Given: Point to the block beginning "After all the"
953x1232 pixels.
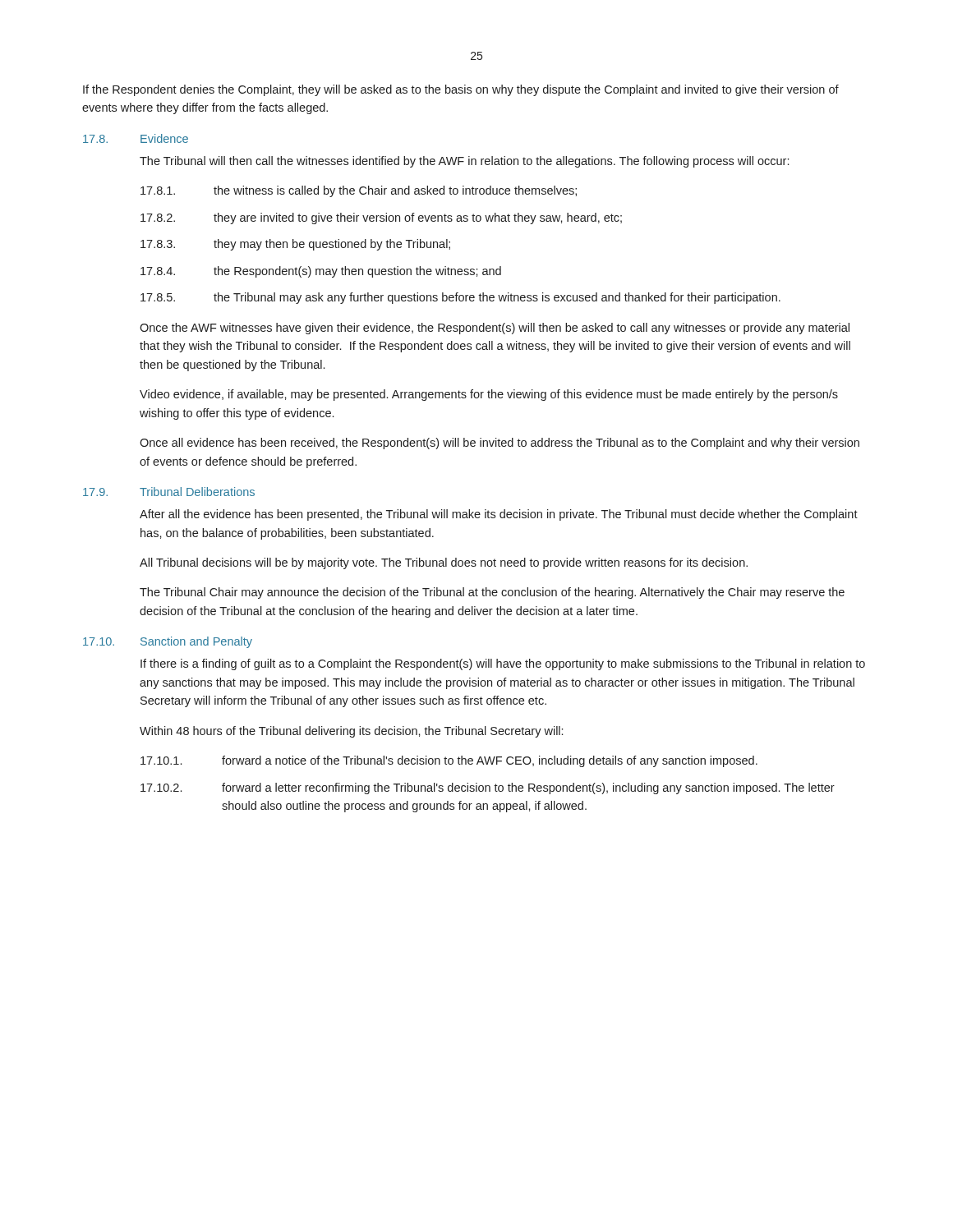Looking at the screenshot, I should pos(498,523).
